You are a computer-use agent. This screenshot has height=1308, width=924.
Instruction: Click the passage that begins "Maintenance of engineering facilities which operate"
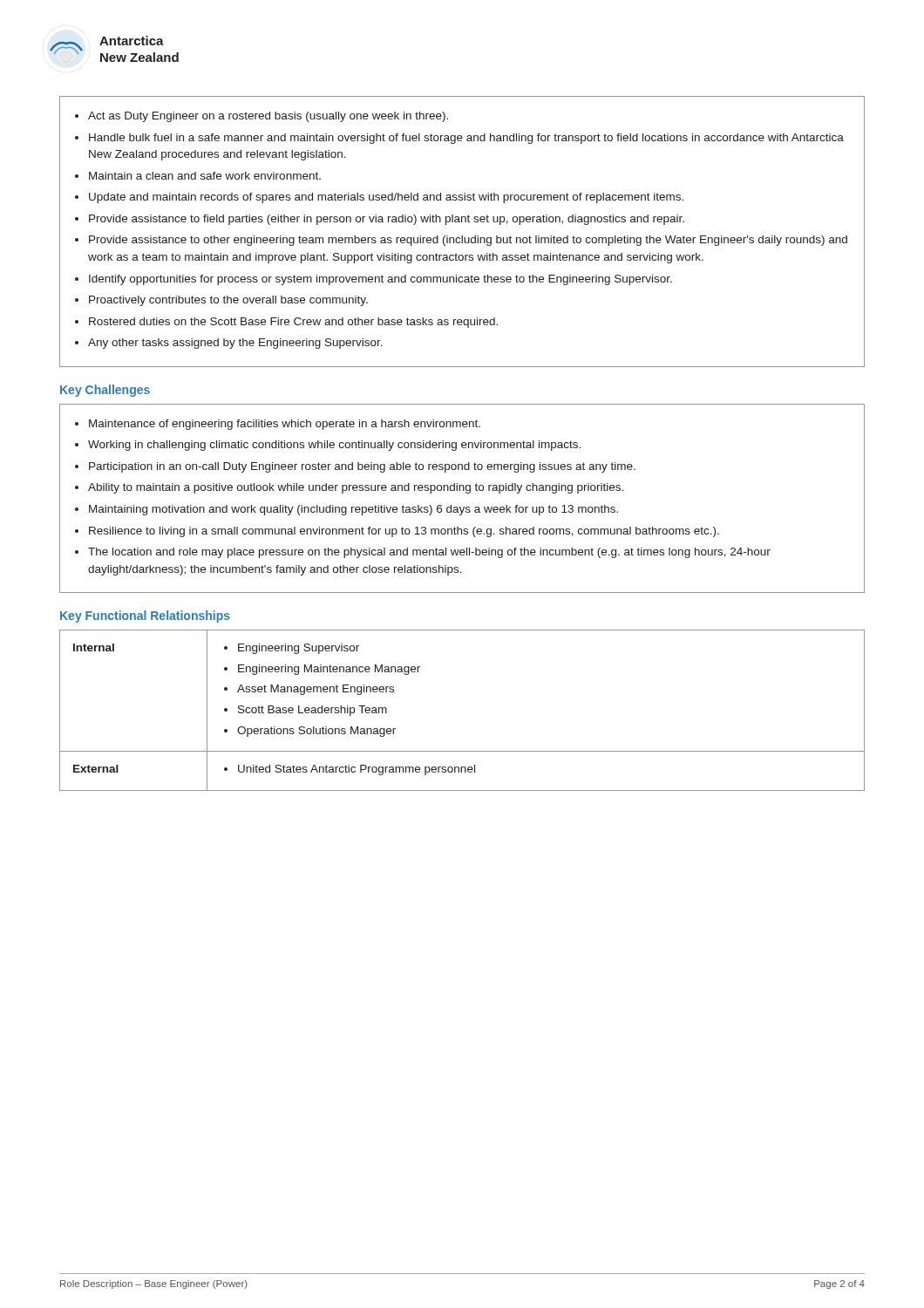pyautogui.click(x=458, y=496)
